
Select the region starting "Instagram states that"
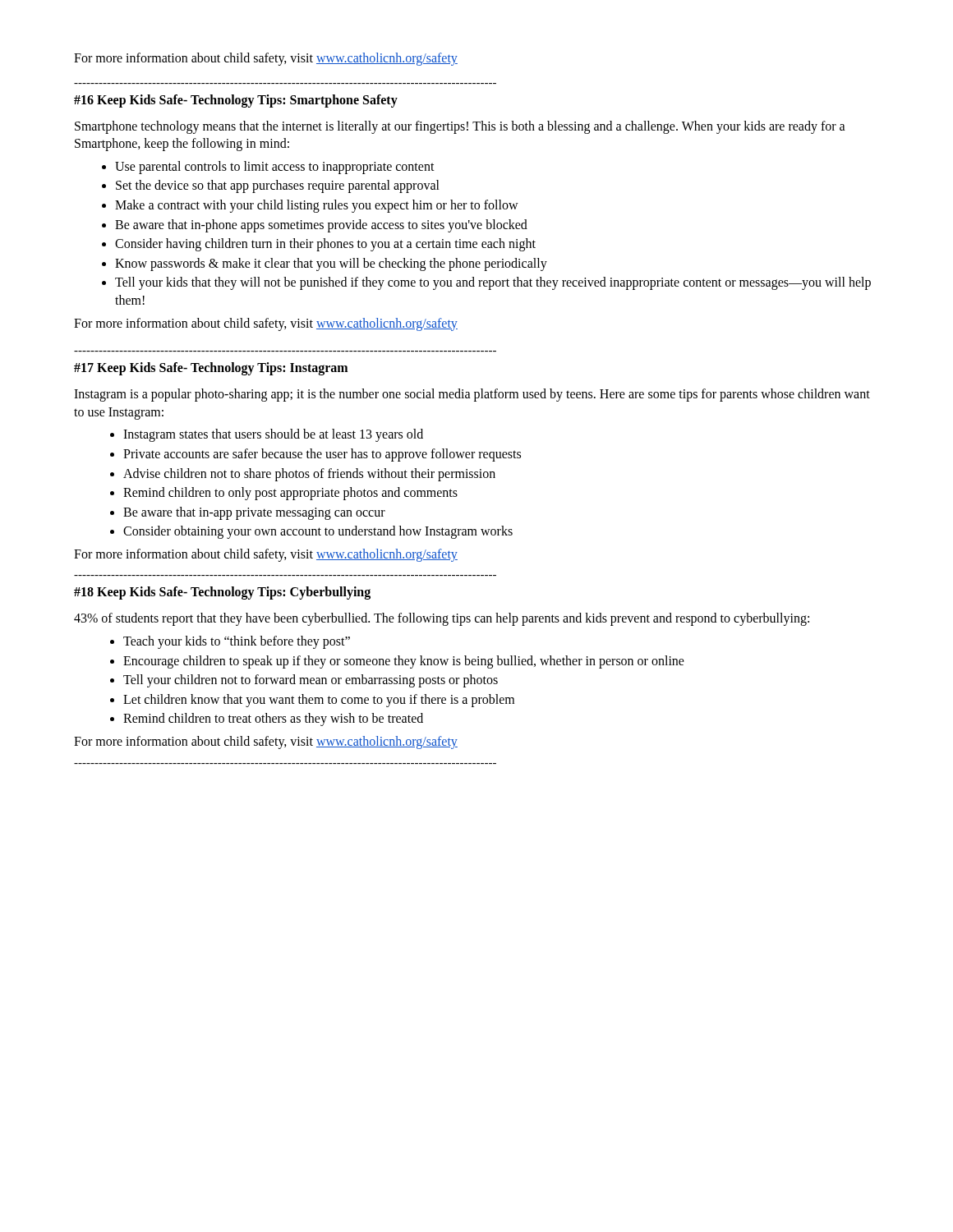(x=273, y=434)
